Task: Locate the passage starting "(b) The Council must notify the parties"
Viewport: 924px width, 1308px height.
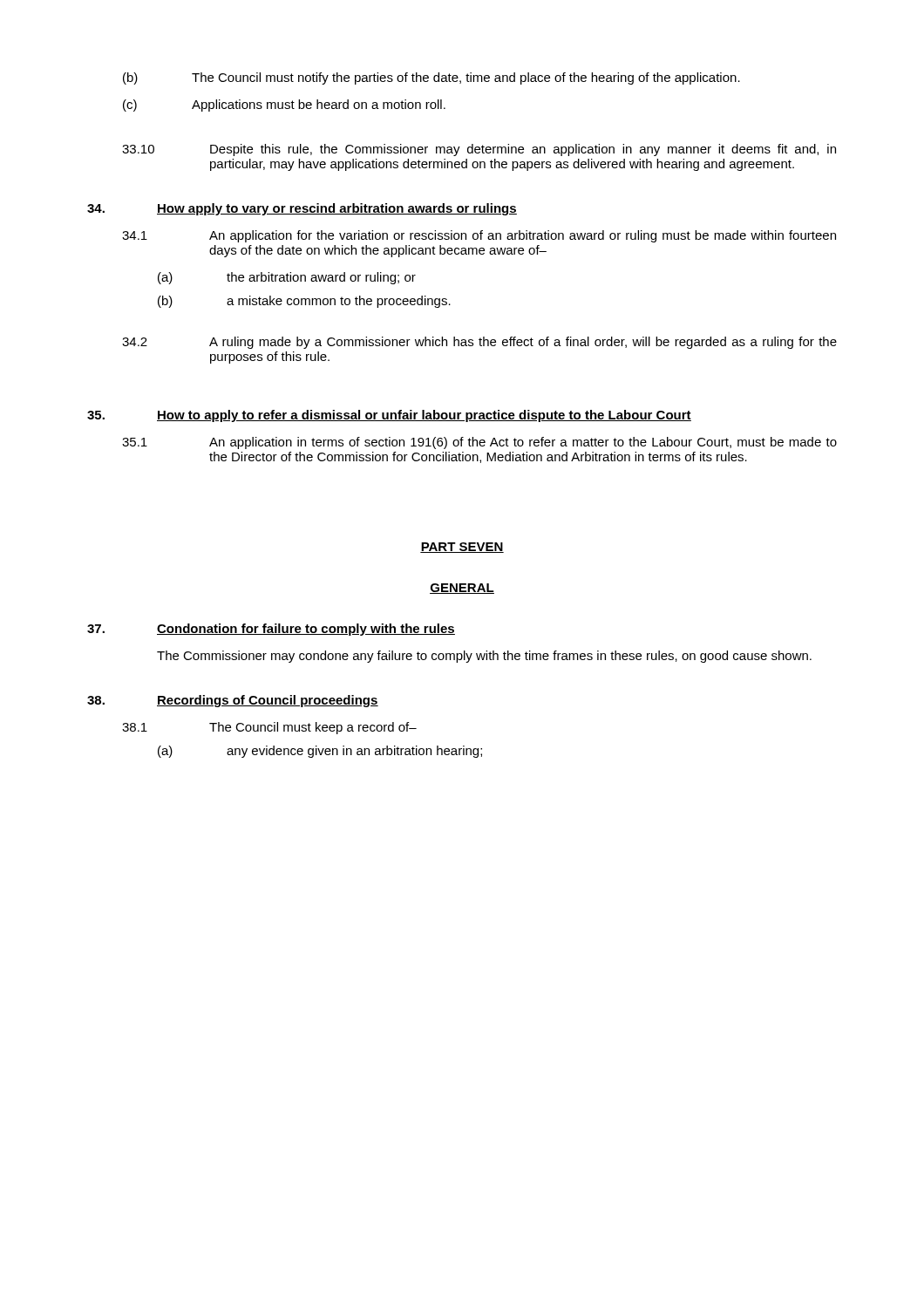Action: tap(462, 77)
